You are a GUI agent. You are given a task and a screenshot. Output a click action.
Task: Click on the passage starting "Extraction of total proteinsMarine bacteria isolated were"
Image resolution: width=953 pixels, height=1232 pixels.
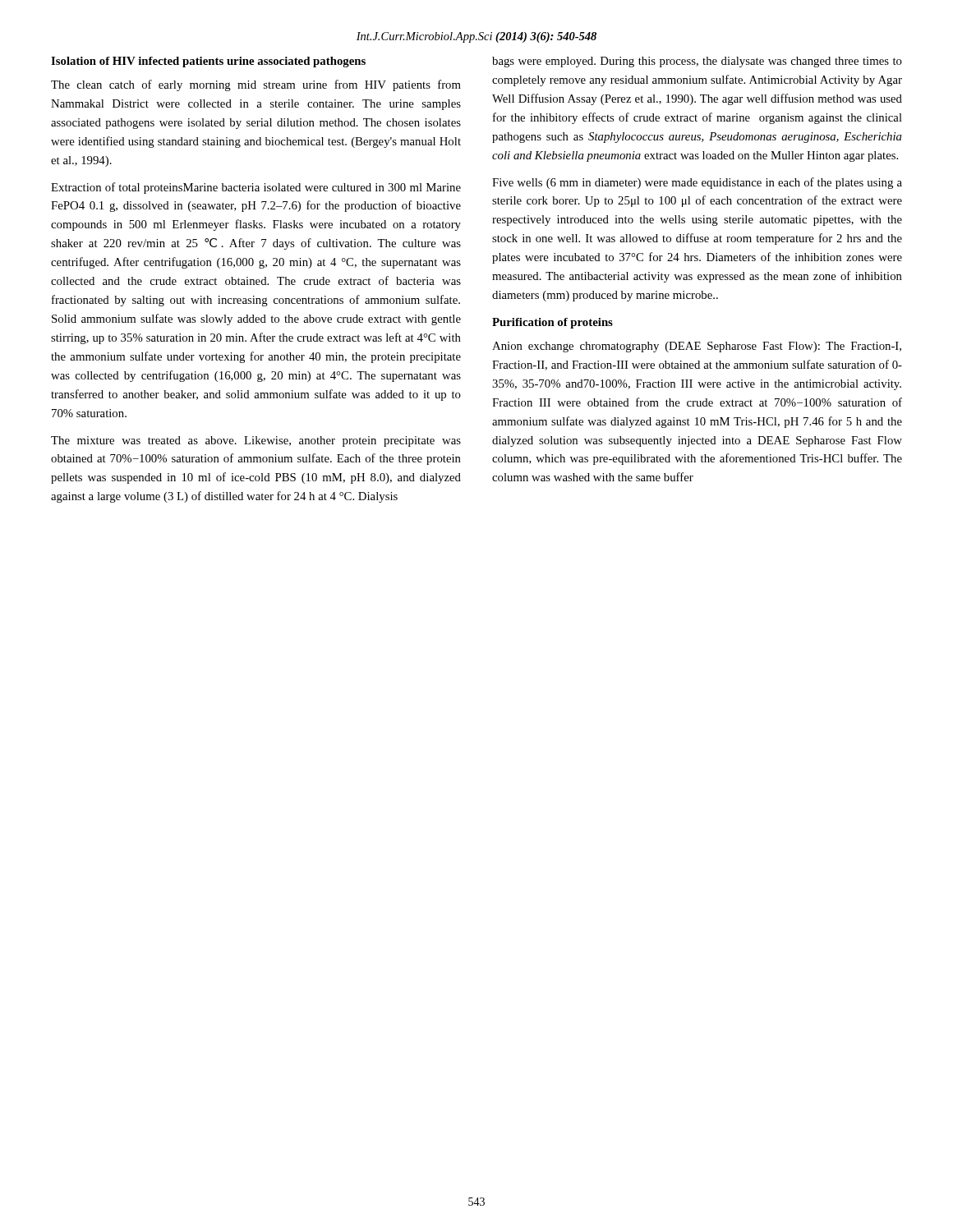tap(256, 300)
